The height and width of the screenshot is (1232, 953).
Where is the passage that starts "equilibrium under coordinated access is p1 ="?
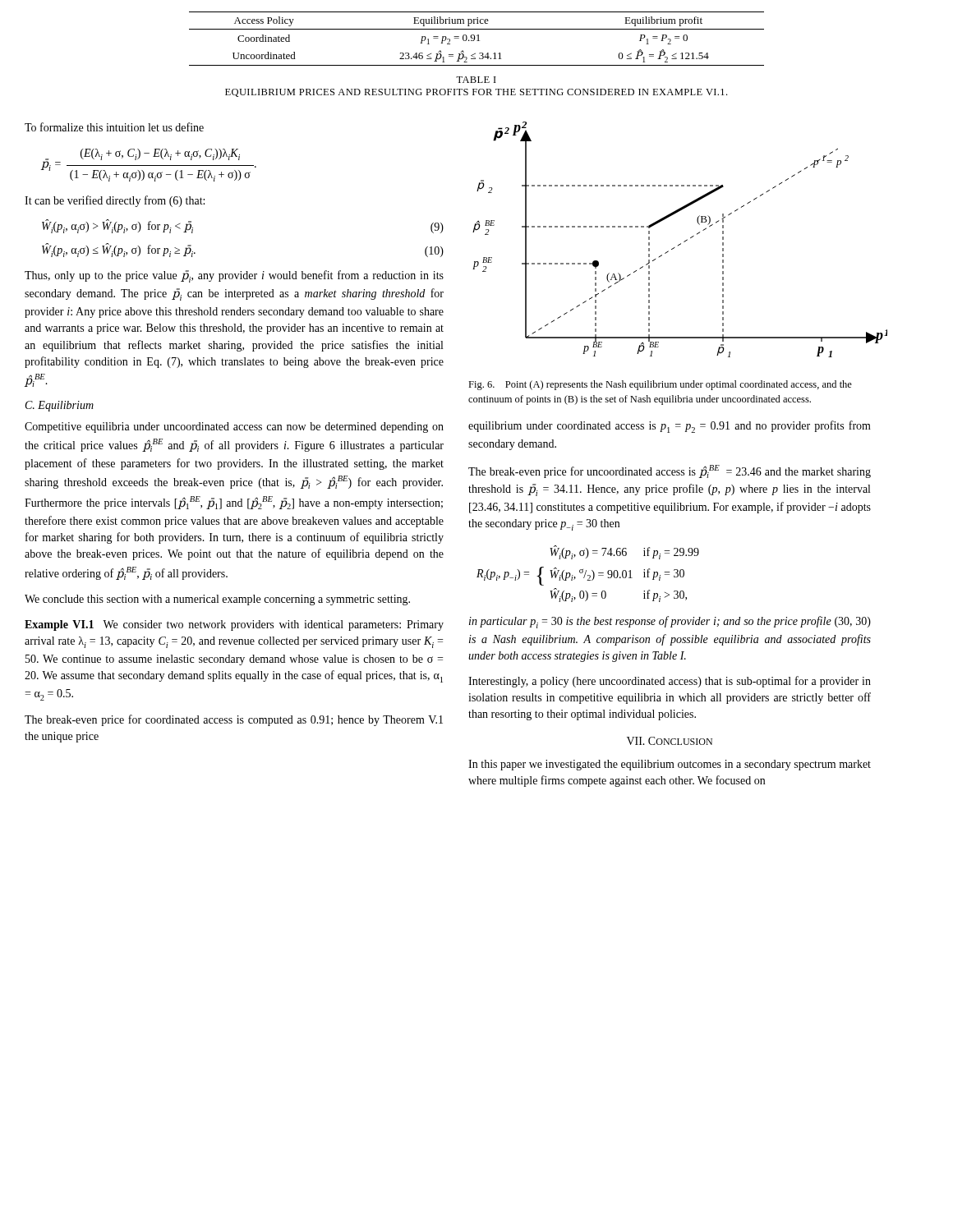coord(670,435)
